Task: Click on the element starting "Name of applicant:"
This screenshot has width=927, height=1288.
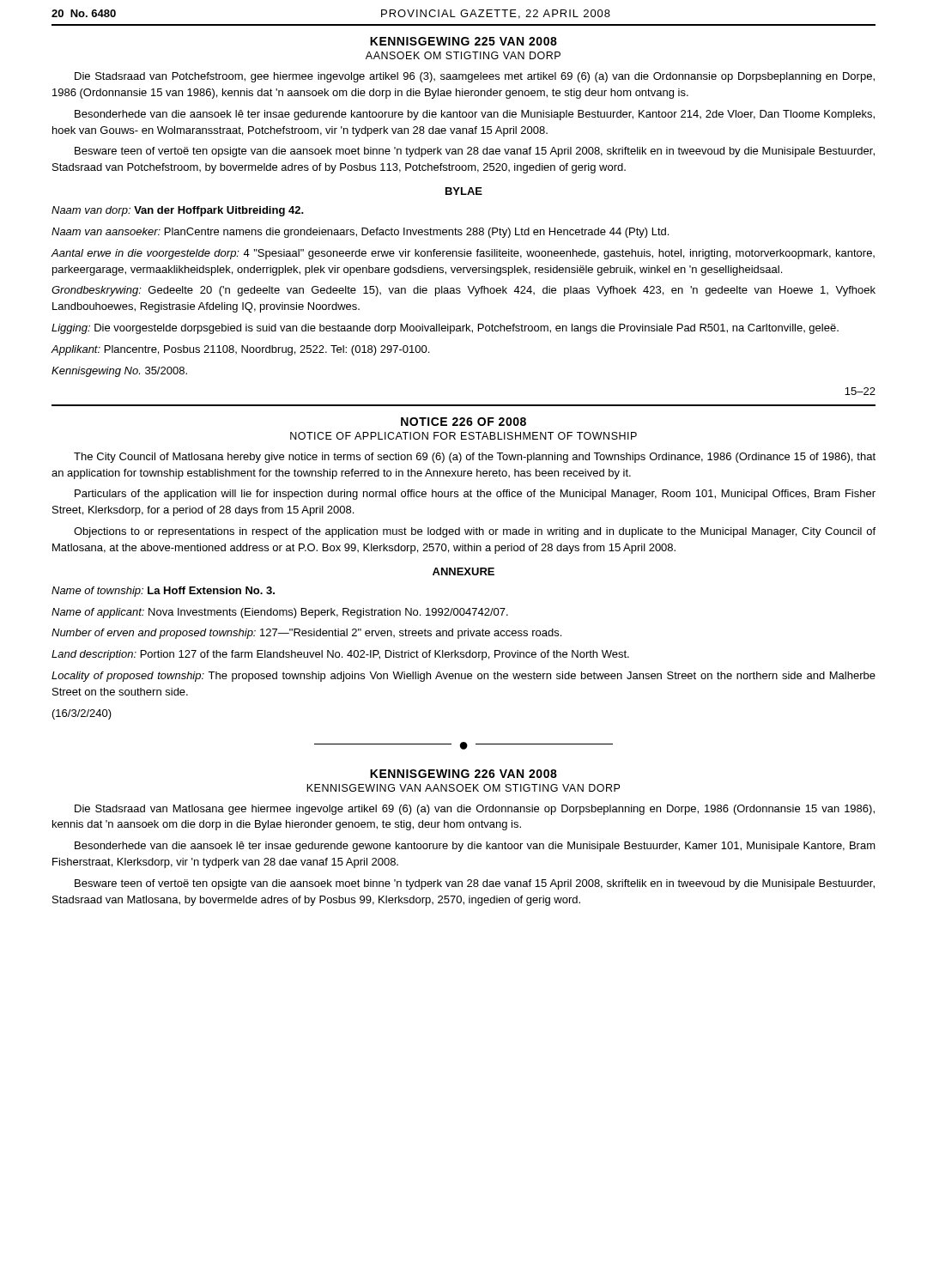Action: coord(280,611)
